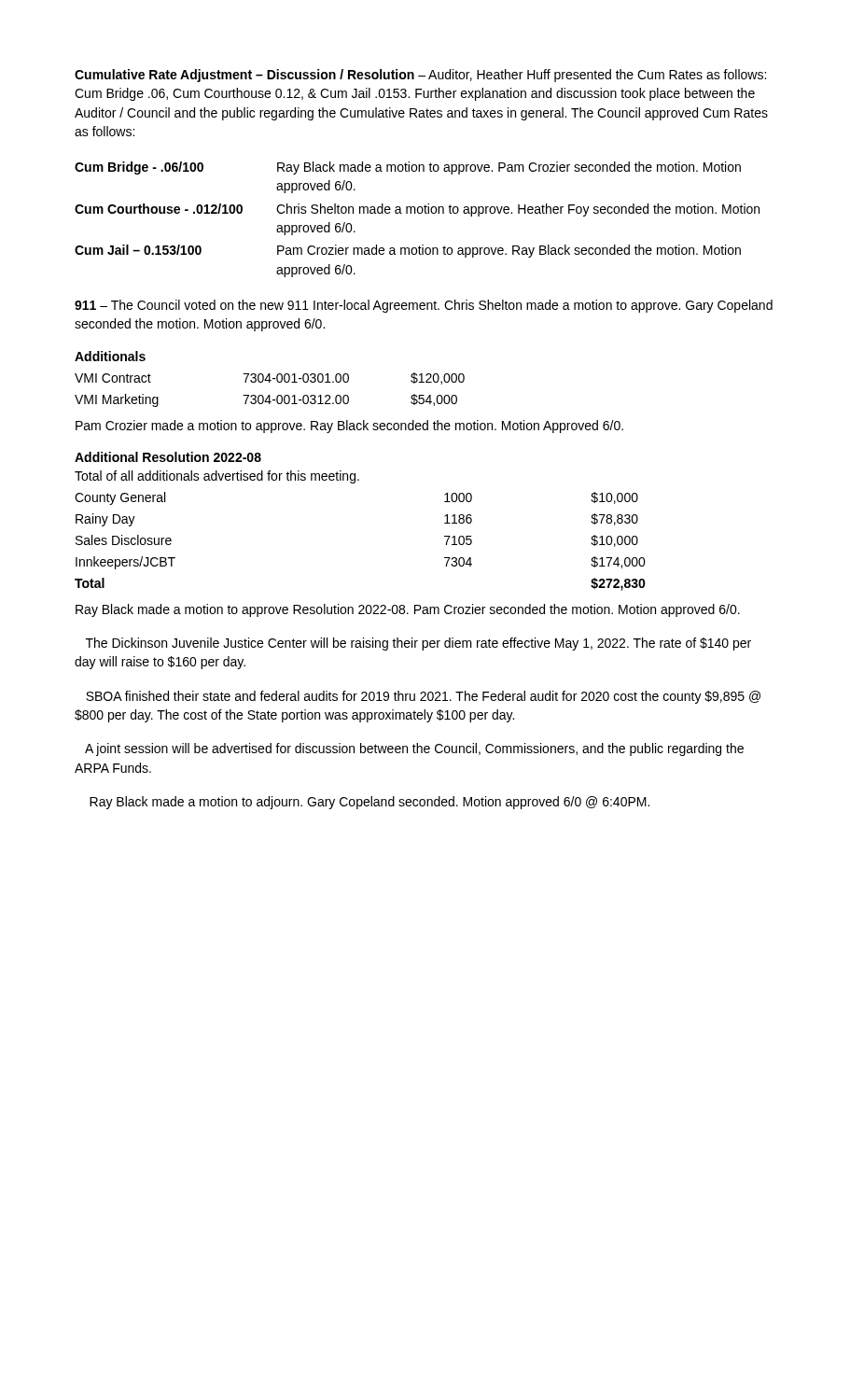Locate the text block that reads "A joint session will be advertised for"
Image resolution: width=850 pixels, height=1400 pixels.
click(x=425, y=758)
